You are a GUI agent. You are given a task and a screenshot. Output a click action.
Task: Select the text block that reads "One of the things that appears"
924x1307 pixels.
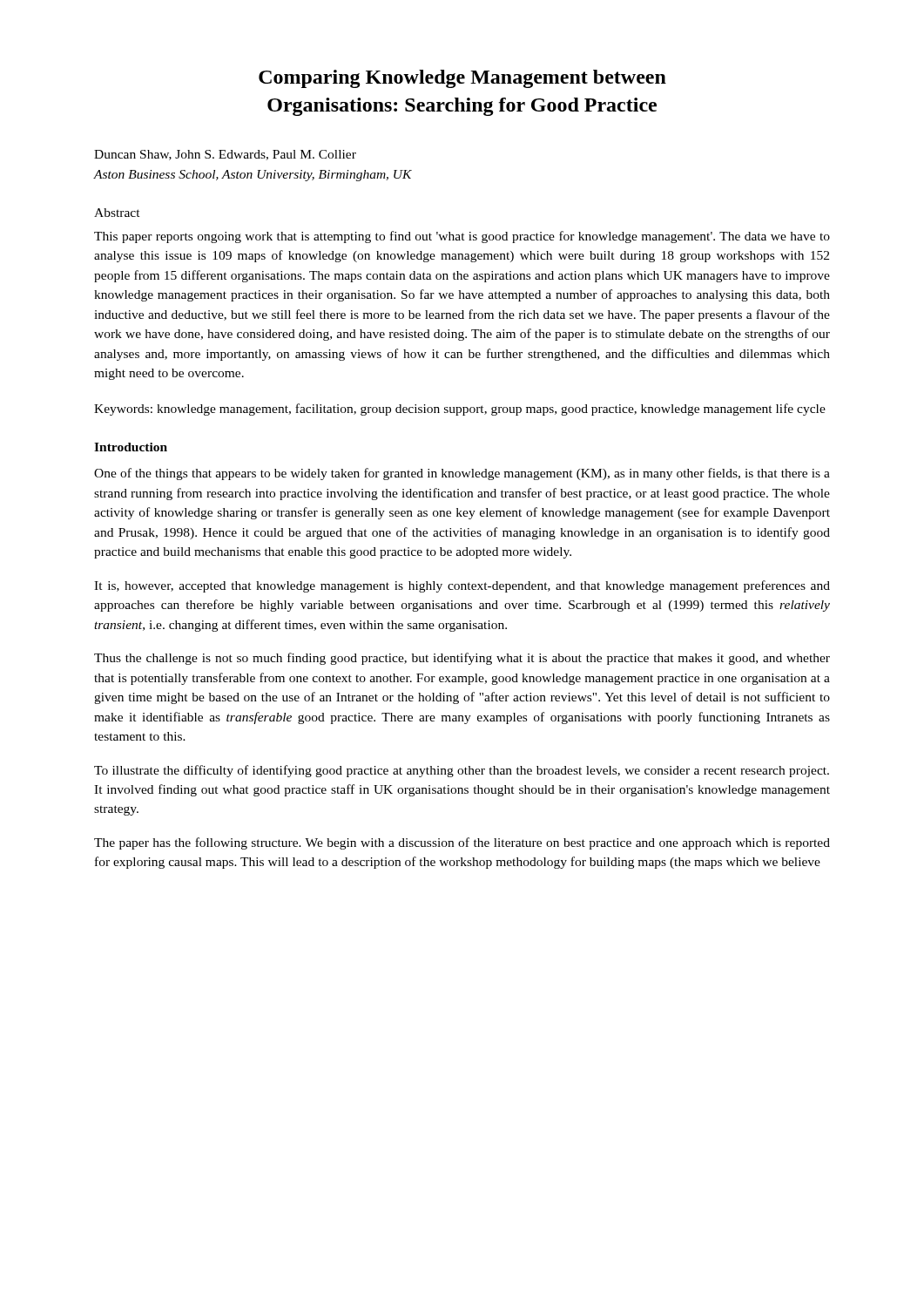tap(462, 512)
